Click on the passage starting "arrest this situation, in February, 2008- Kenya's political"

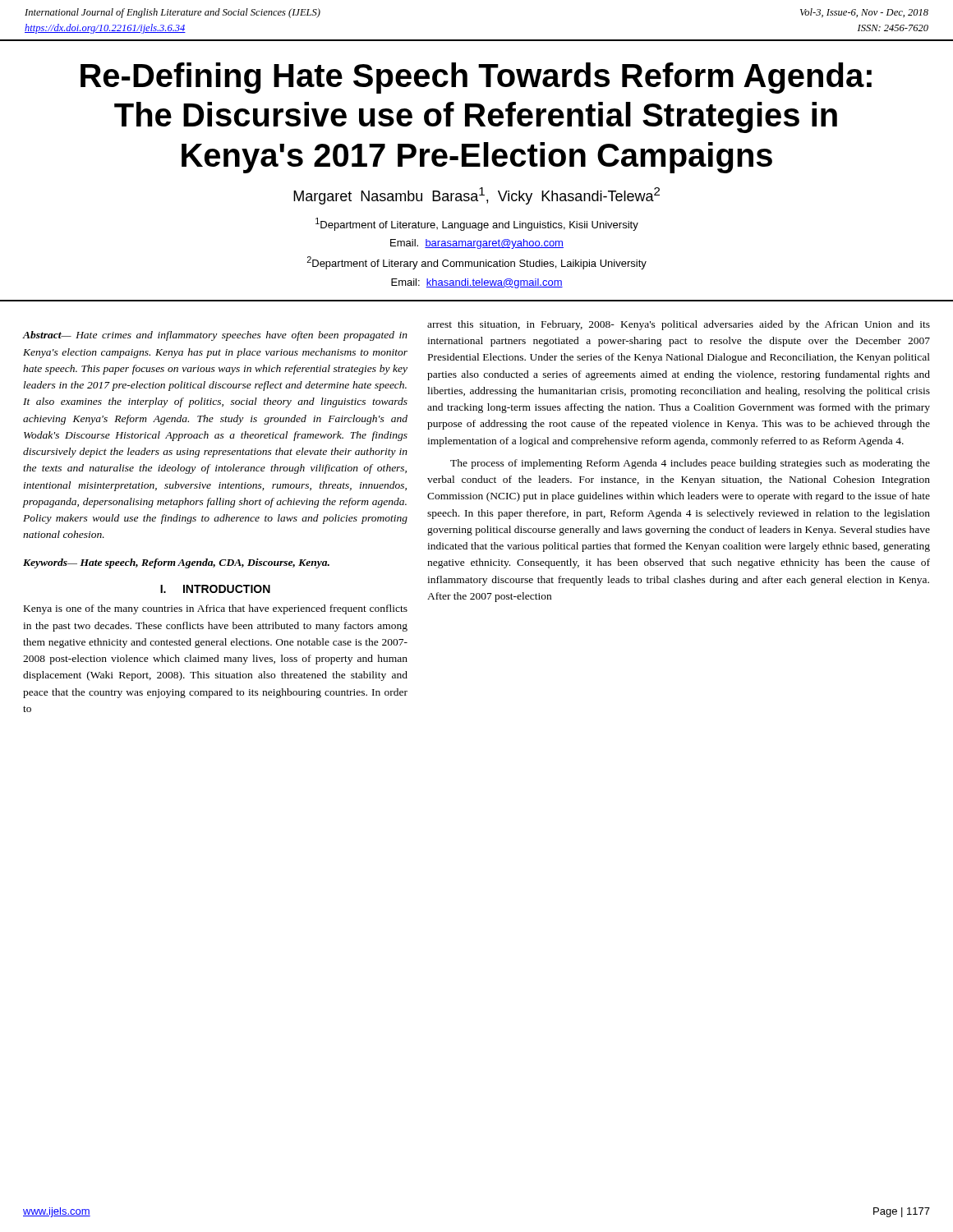point(679,460)
